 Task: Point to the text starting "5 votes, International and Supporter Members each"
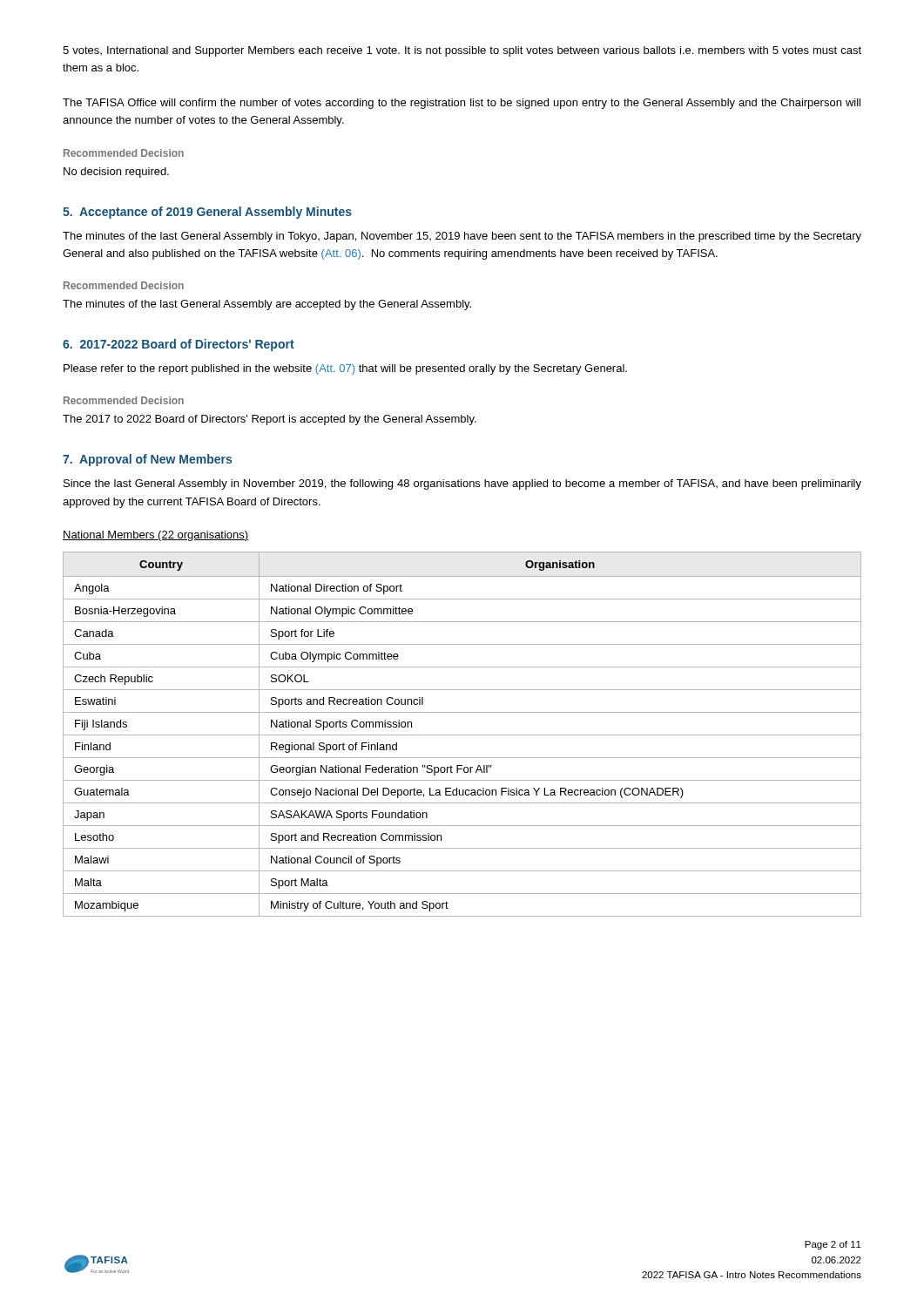click(462, 59)
